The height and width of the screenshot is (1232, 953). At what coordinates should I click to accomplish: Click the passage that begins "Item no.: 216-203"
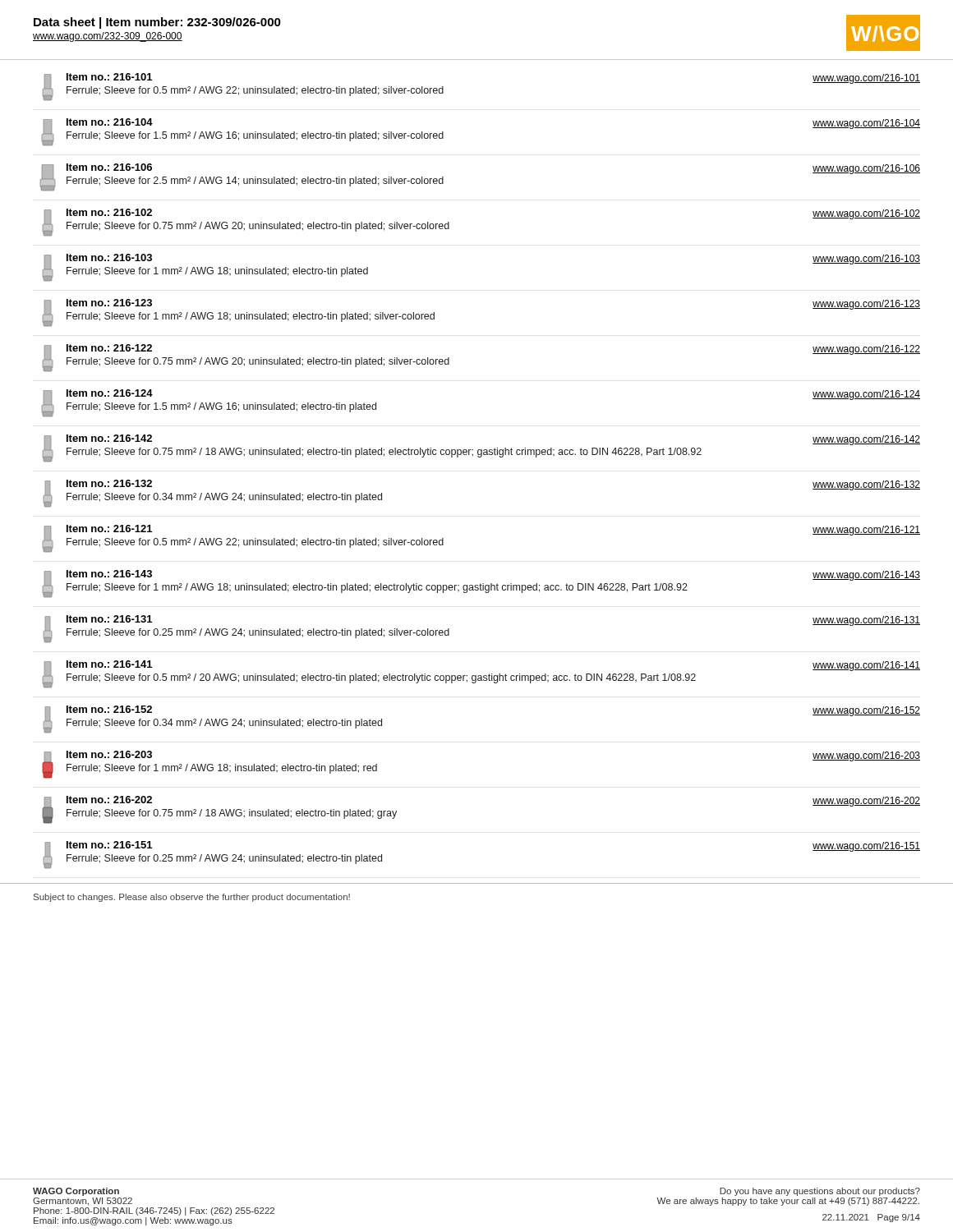click(x=133, y=766)
